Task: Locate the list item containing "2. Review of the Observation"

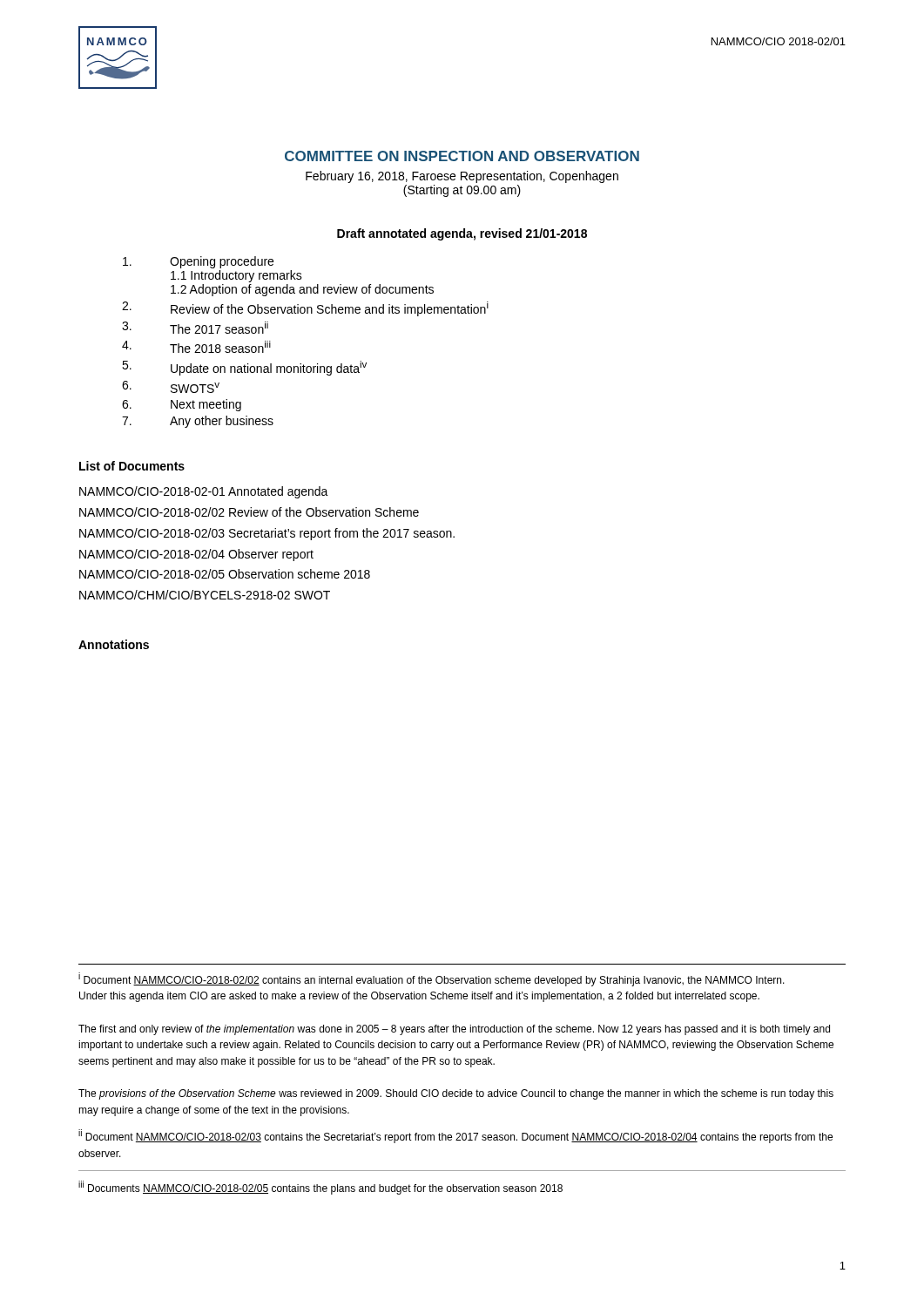Action: pyautogui.click(x=305, y=307)
